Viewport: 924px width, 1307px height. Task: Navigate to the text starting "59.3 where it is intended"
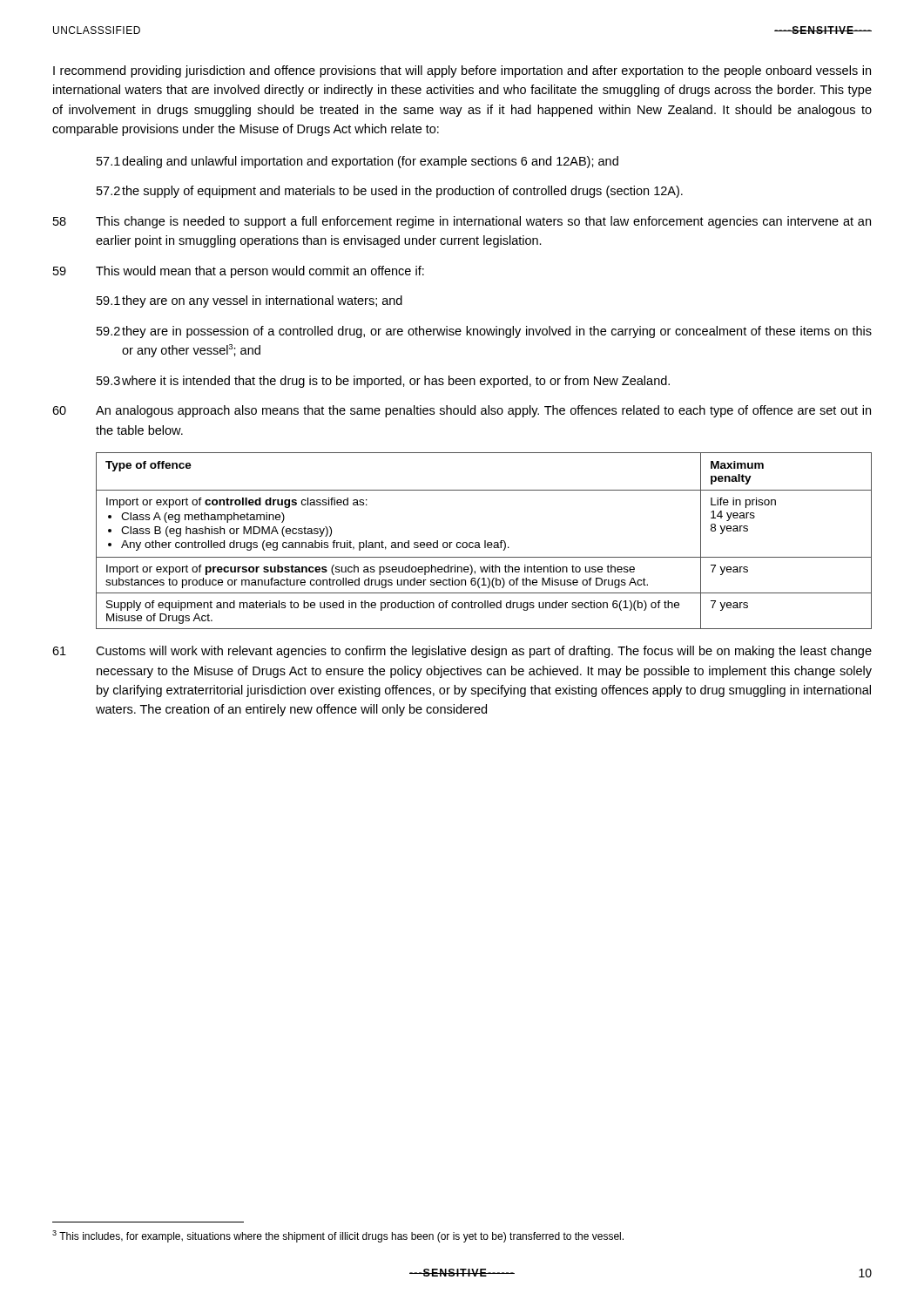462,381
